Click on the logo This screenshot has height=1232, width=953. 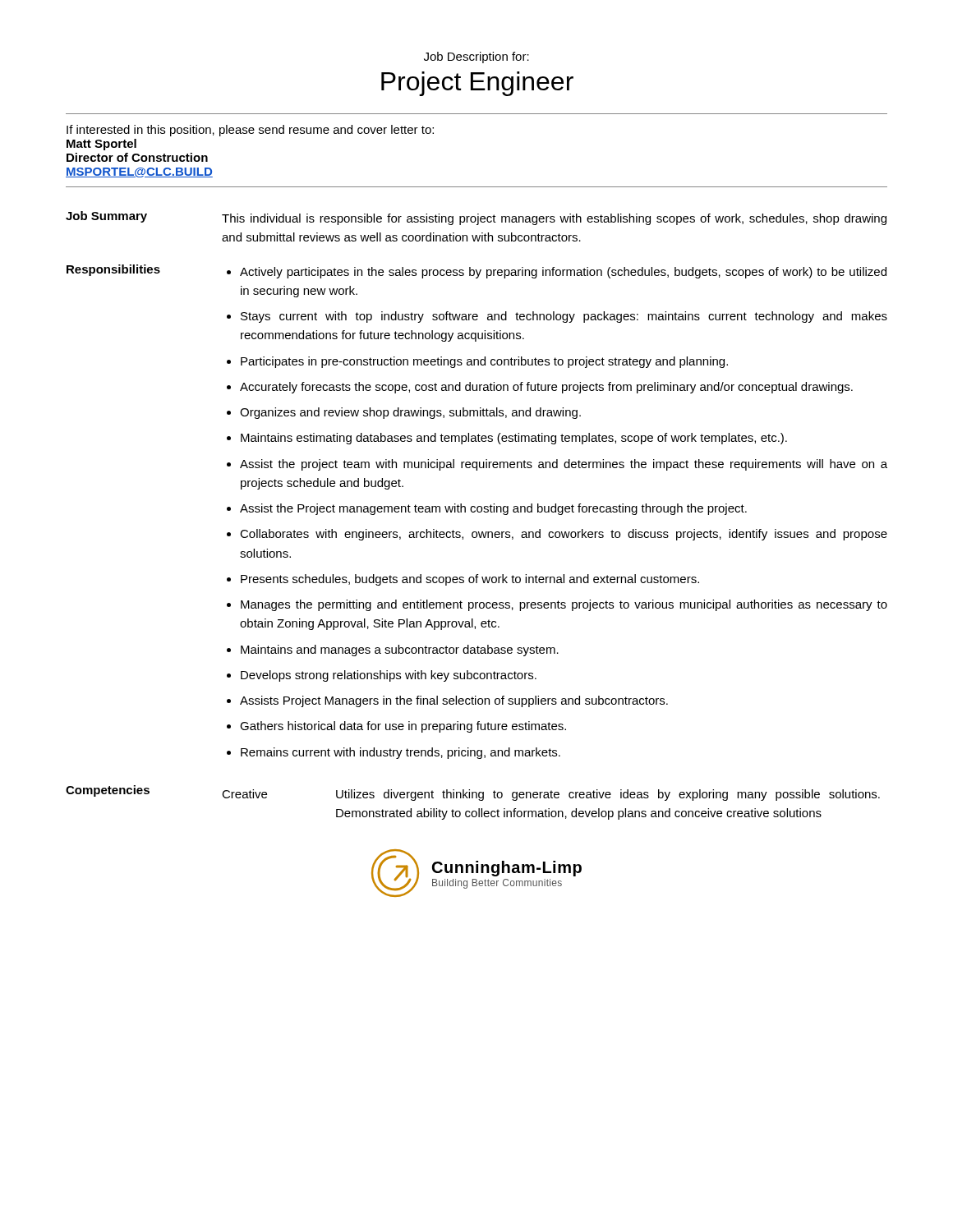coord(476,873)
